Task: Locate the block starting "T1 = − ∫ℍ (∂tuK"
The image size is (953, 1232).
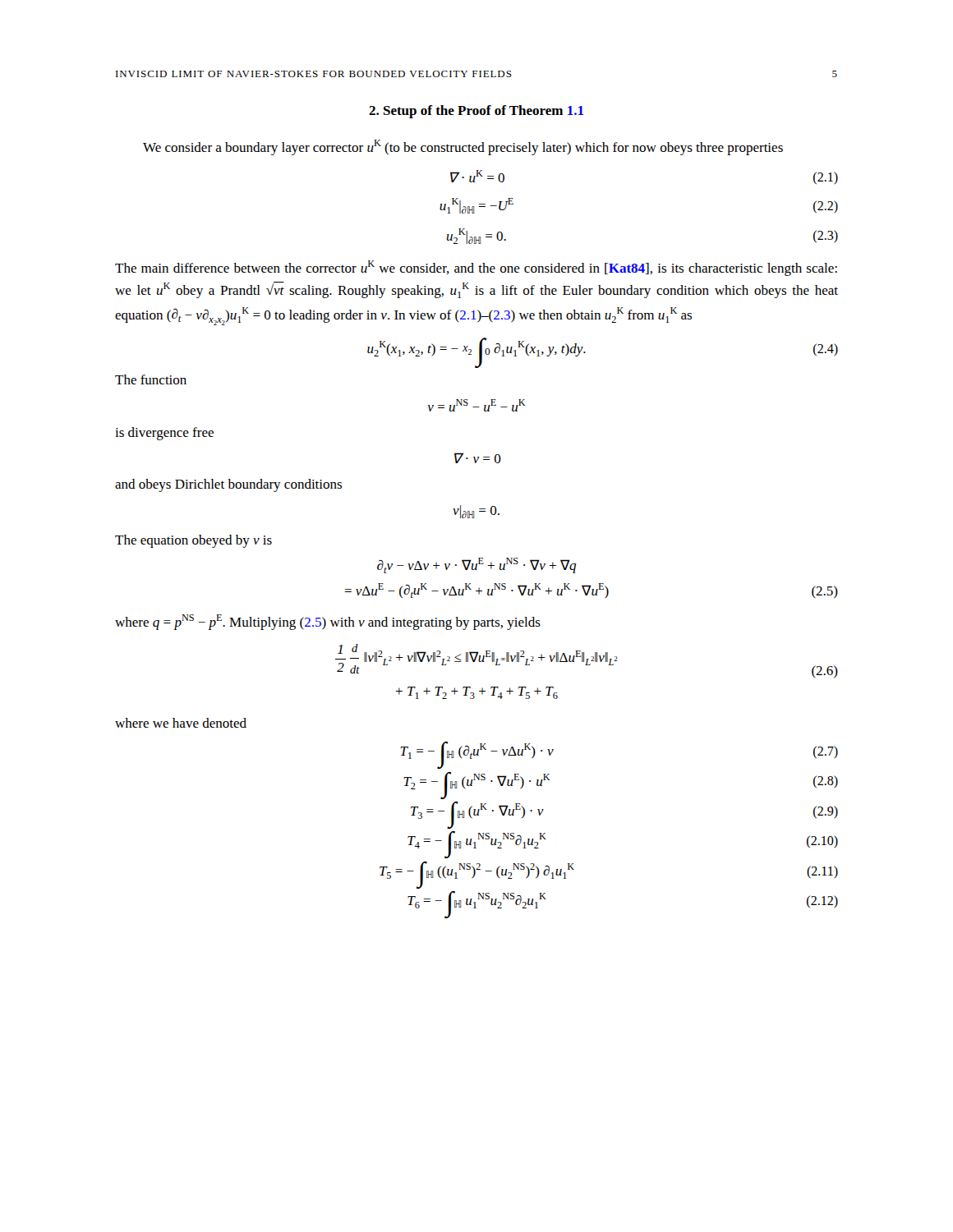Action: click(476, 752)
